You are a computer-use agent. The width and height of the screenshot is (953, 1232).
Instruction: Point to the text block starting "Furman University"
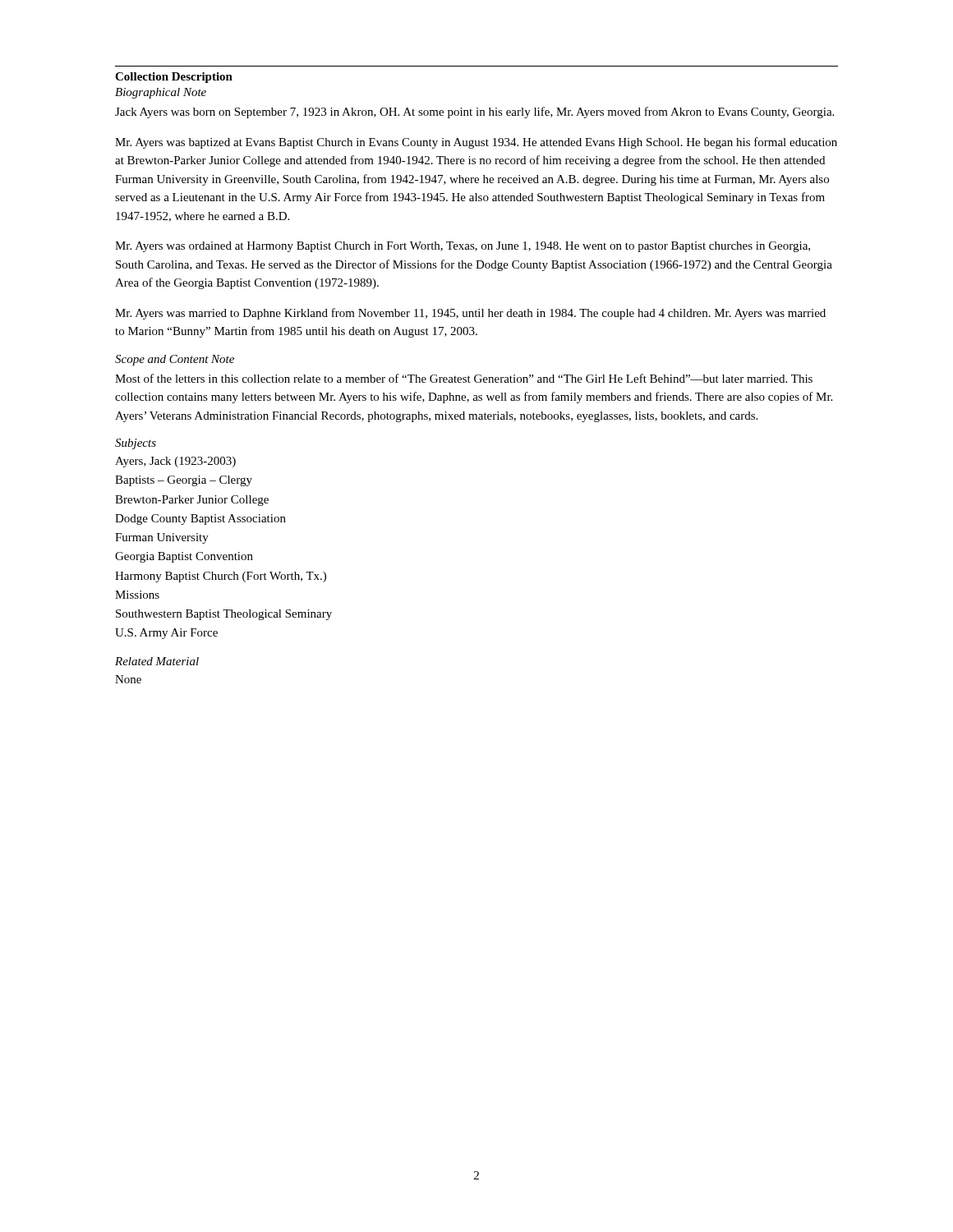tap(162, 538)
